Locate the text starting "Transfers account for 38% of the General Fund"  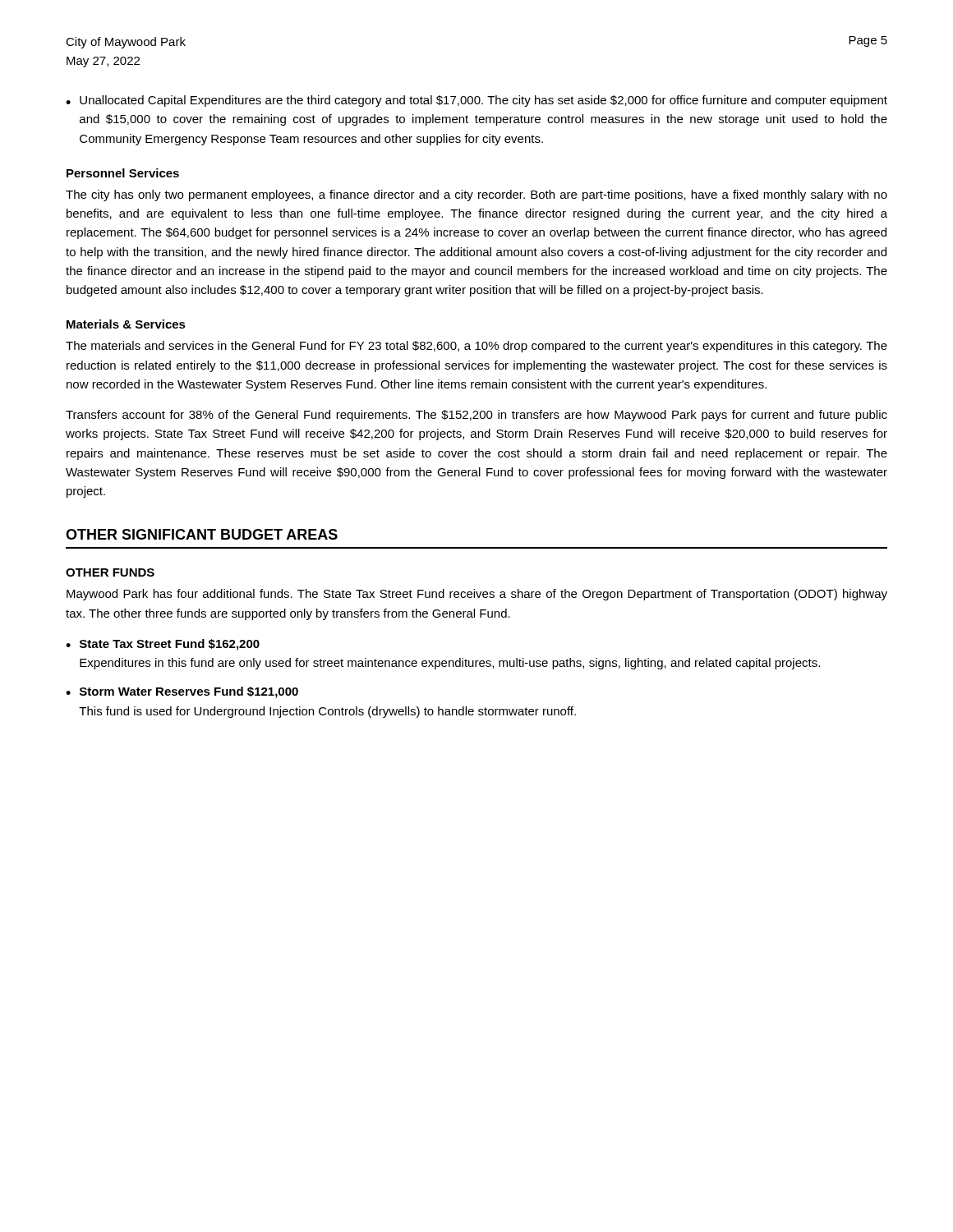click(476, 453)
